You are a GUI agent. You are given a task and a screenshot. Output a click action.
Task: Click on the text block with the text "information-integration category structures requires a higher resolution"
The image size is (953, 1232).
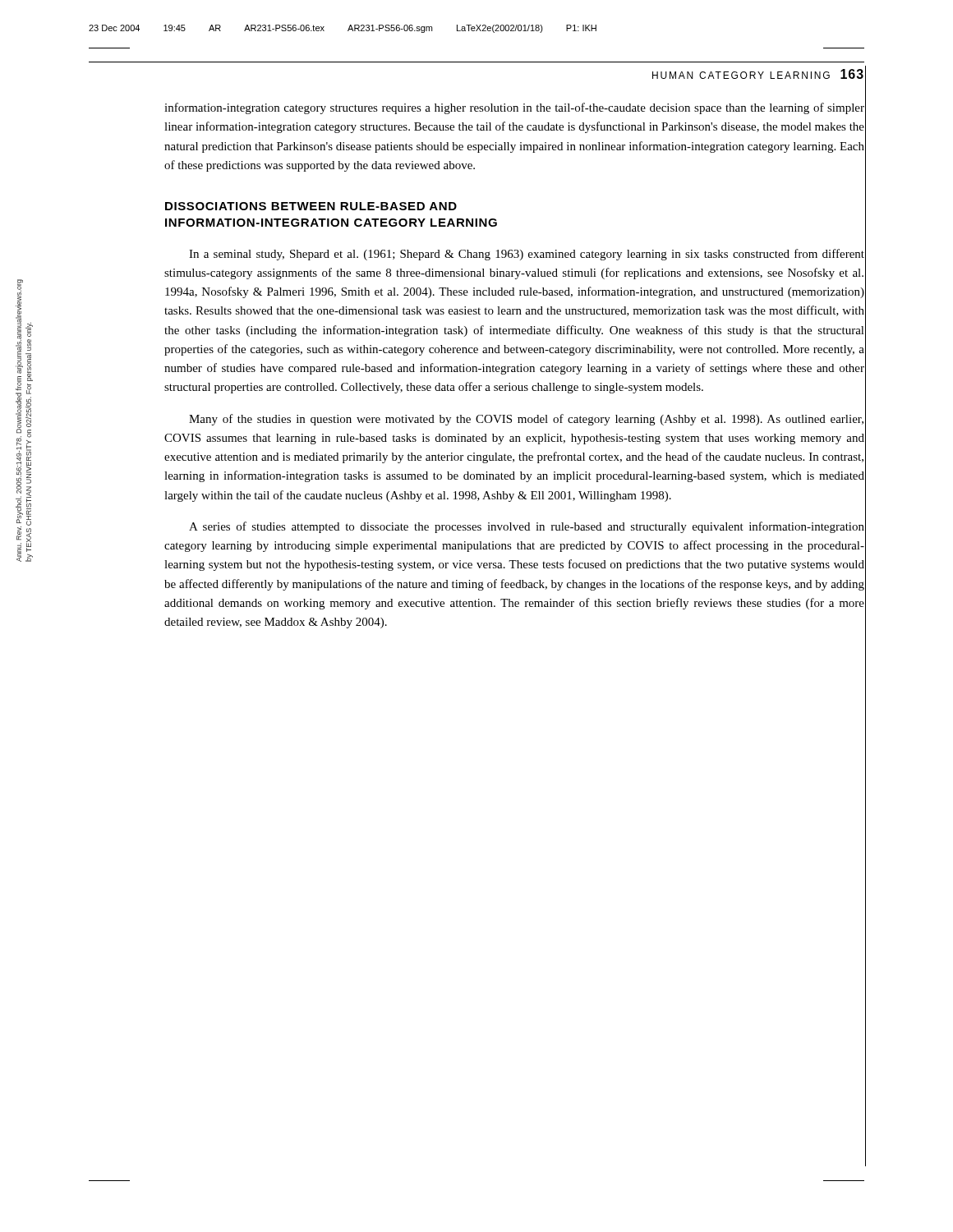coord(514,136)
